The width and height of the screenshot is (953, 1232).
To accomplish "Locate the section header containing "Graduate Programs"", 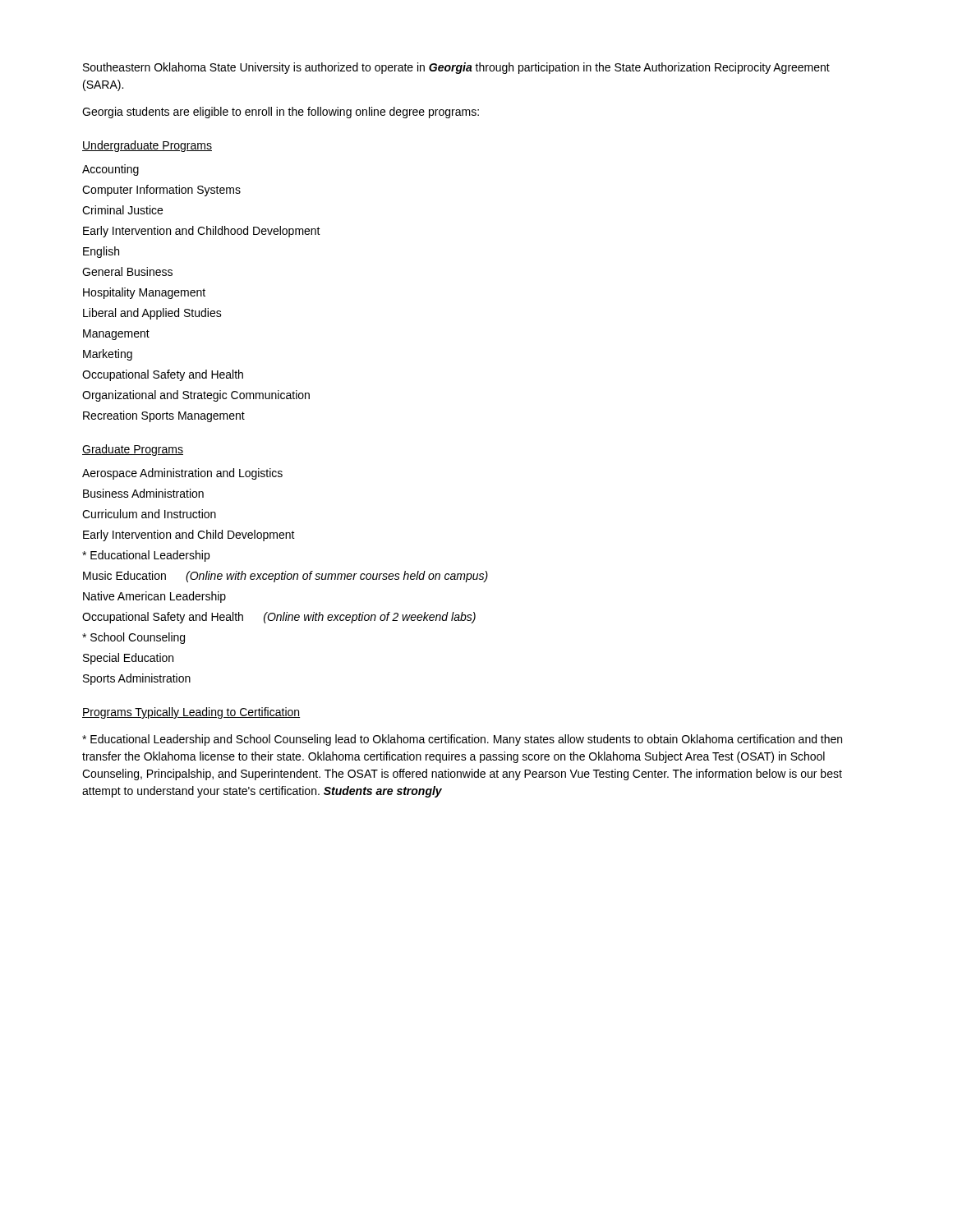I will (x=133, y=449).
